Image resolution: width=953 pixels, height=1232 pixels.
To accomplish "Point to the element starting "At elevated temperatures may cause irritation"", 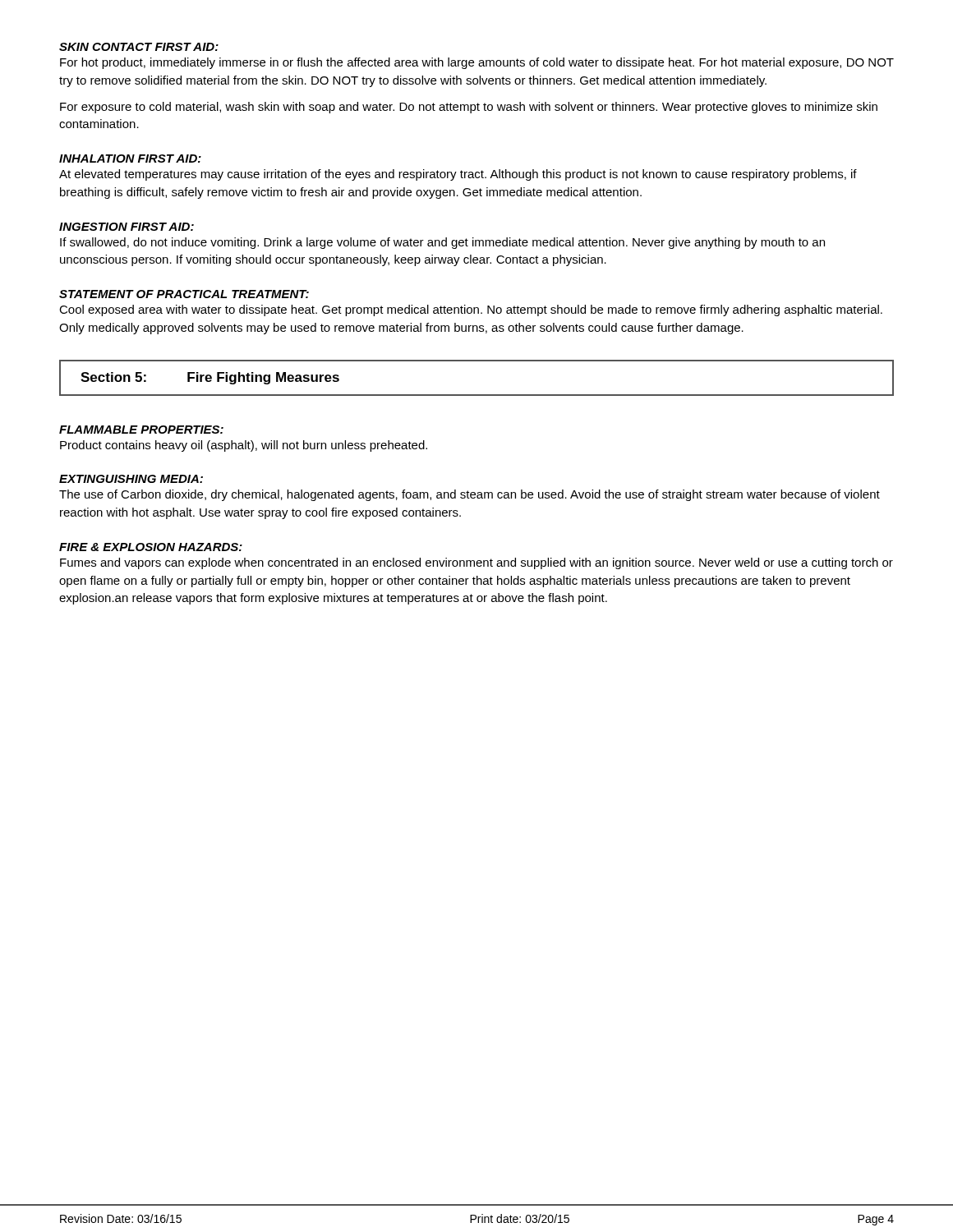I will (458, 183).
